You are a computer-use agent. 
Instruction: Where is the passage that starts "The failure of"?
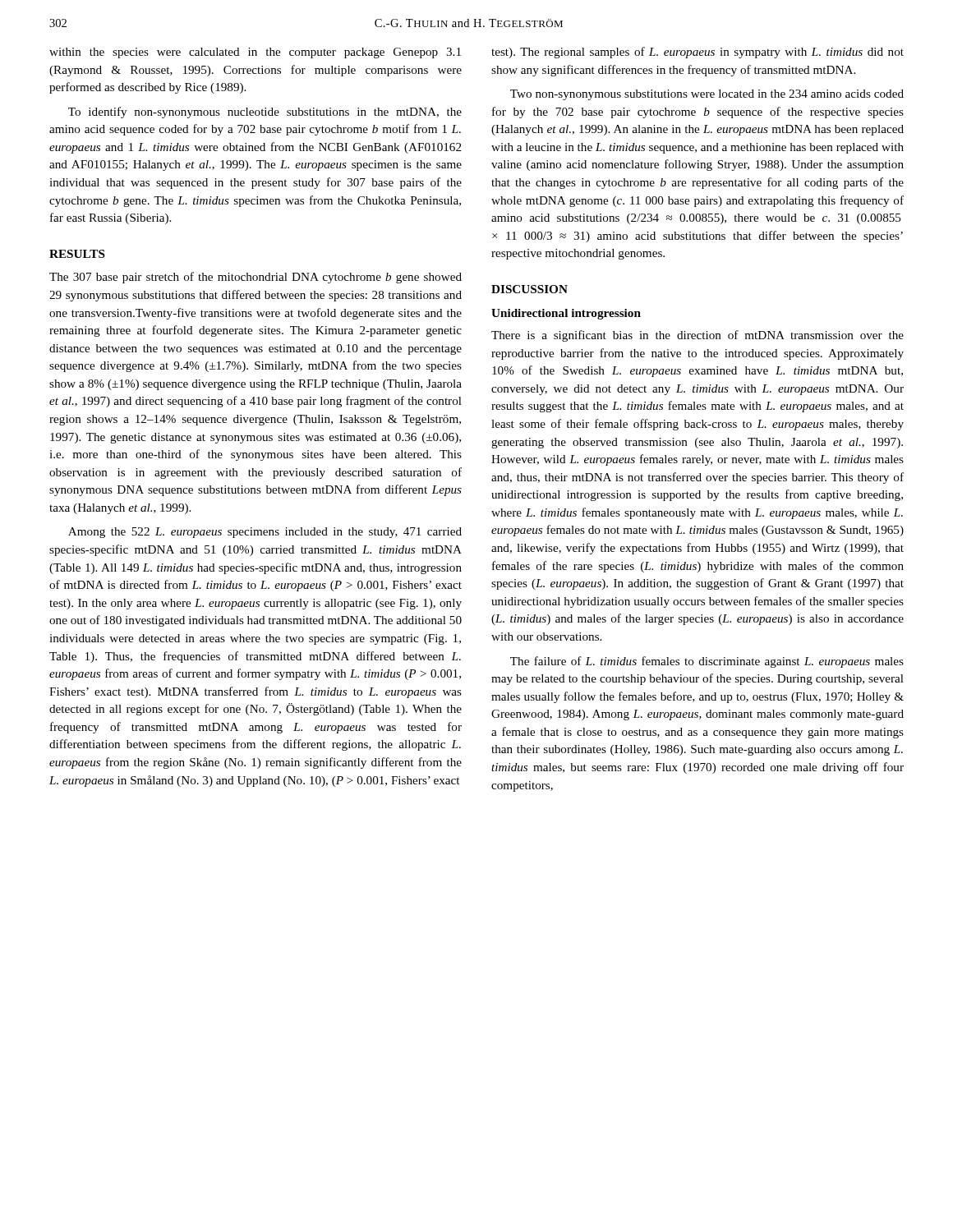pyautogui.click(x=698, y=723)
